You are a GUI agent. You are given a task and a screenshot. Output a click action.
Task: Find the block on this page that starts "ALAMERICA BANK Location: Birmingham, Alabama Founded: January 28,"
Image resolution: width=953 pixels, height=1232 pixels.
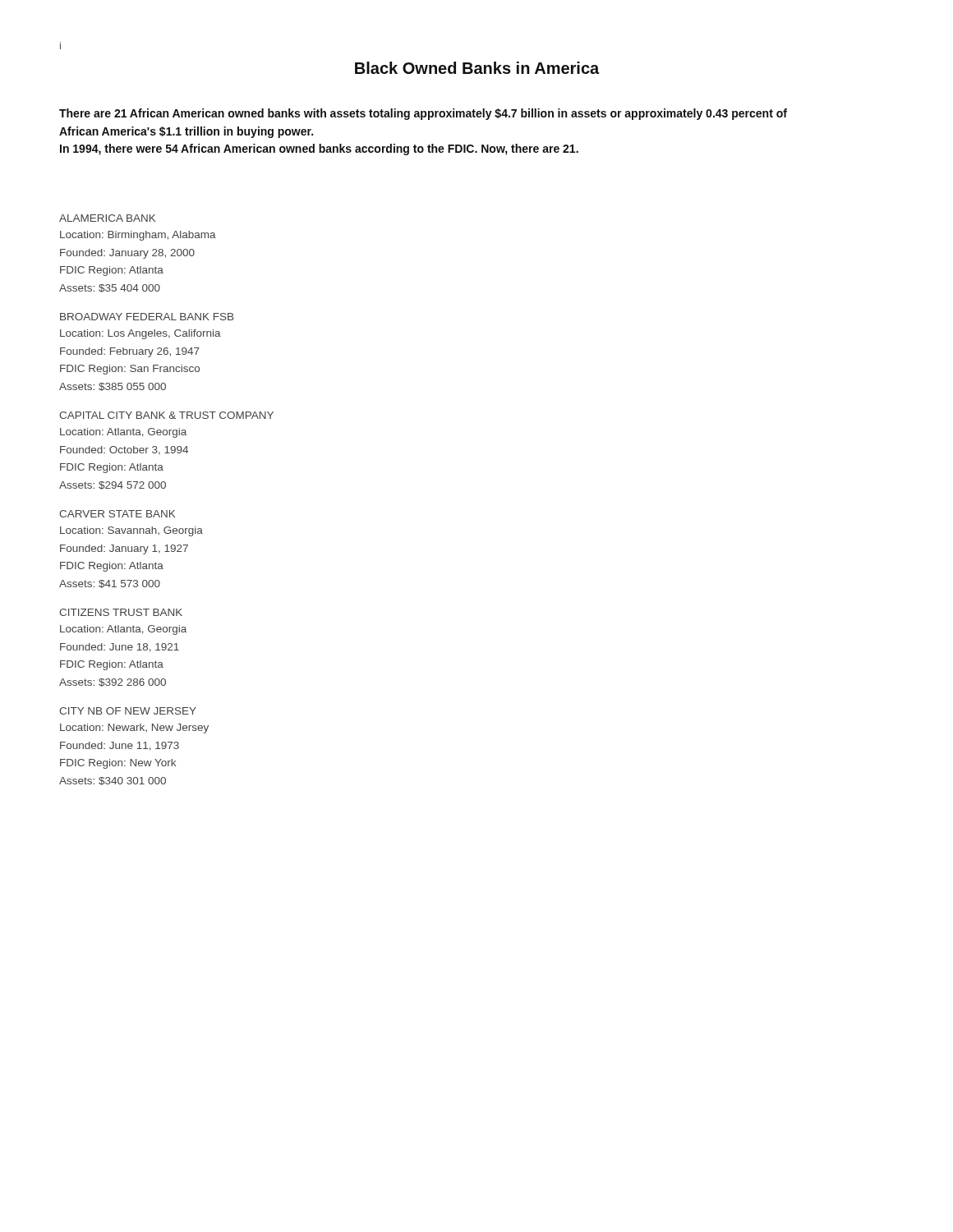pyautogui.click(x=107, y=218)
